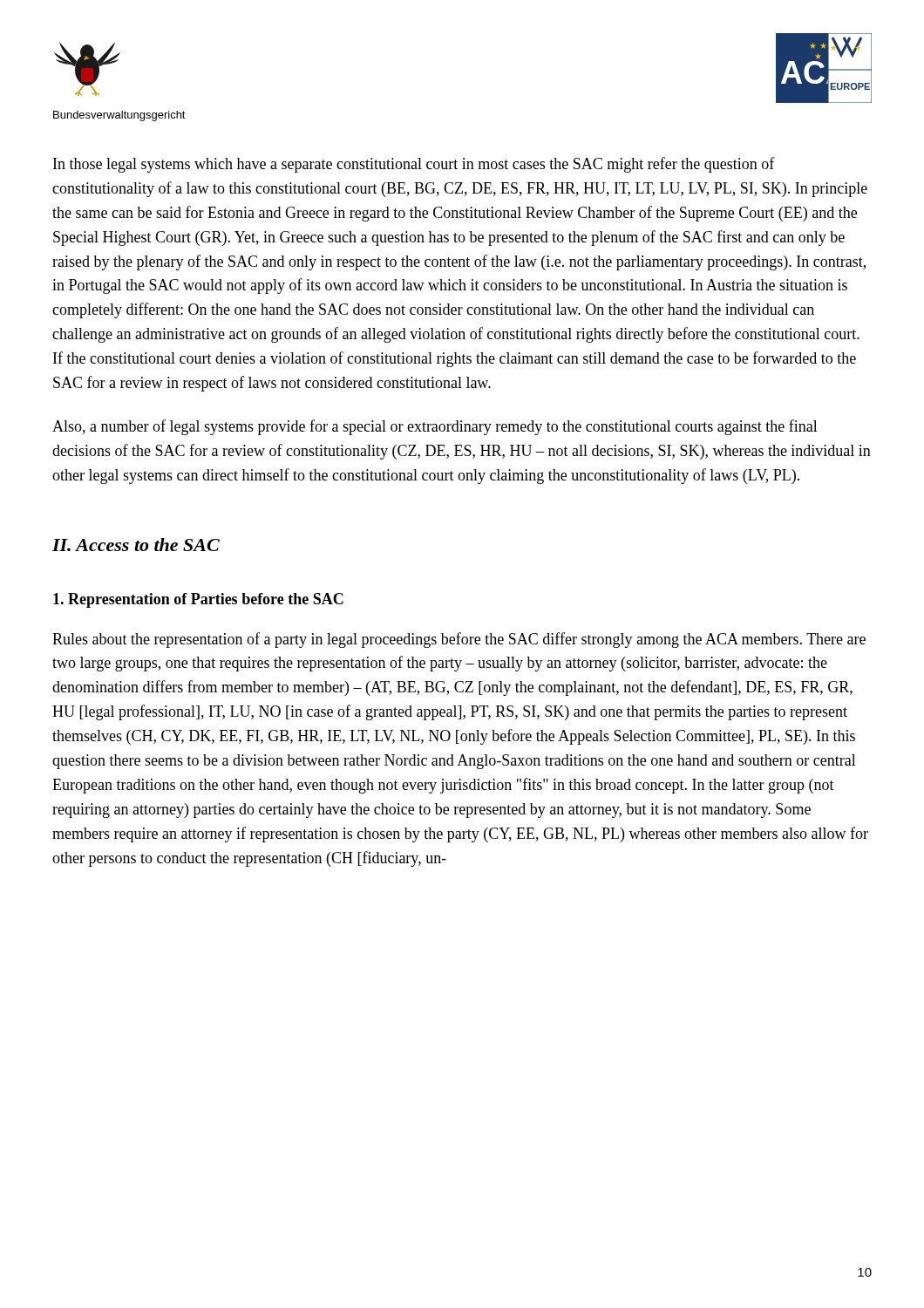The width and height of the screenshot is (924, 1308).
Task: Find the section header that says "II. Access to the SAC"
Action: (x=136, y=544)
